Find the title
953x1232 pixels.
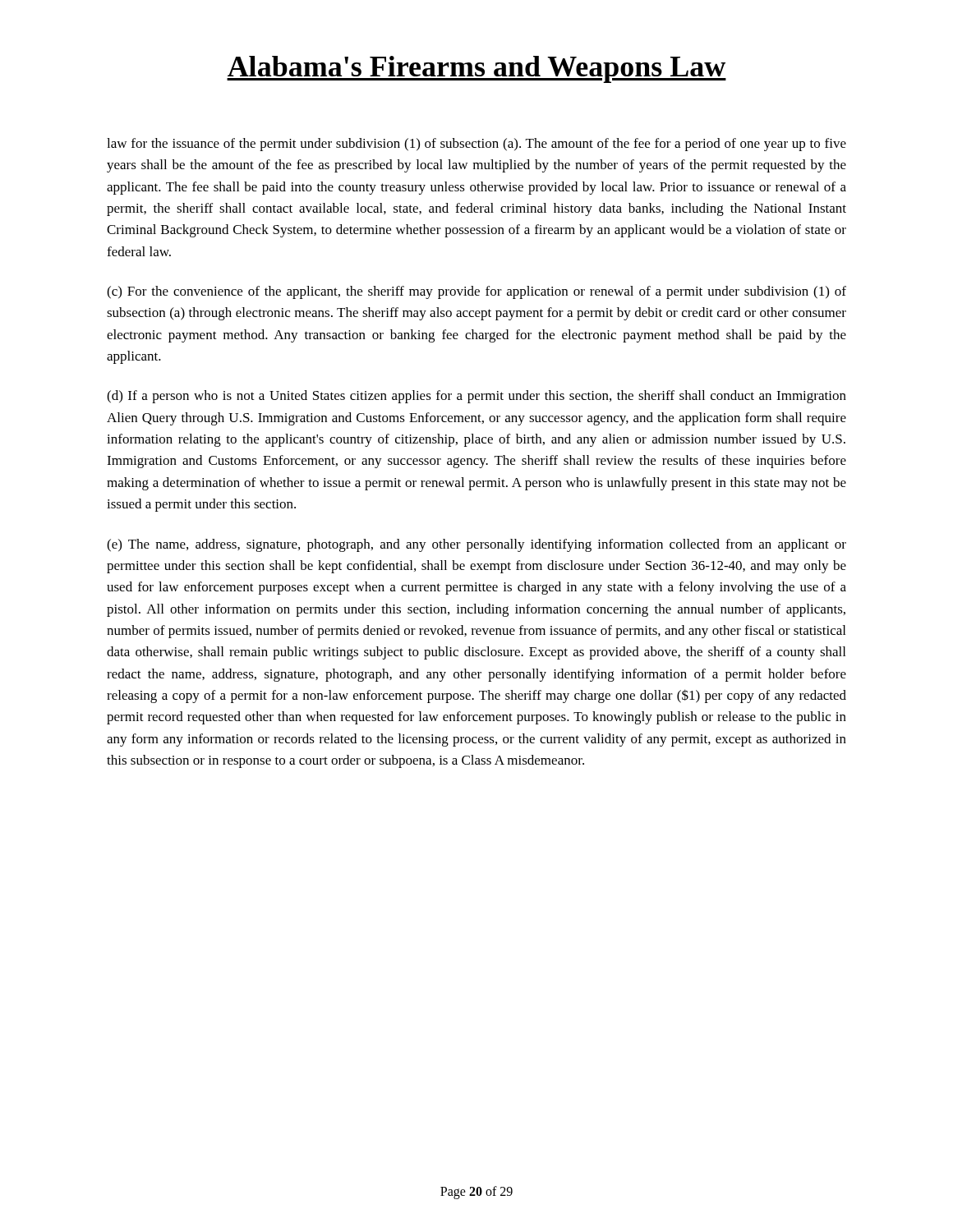(476, 67)
